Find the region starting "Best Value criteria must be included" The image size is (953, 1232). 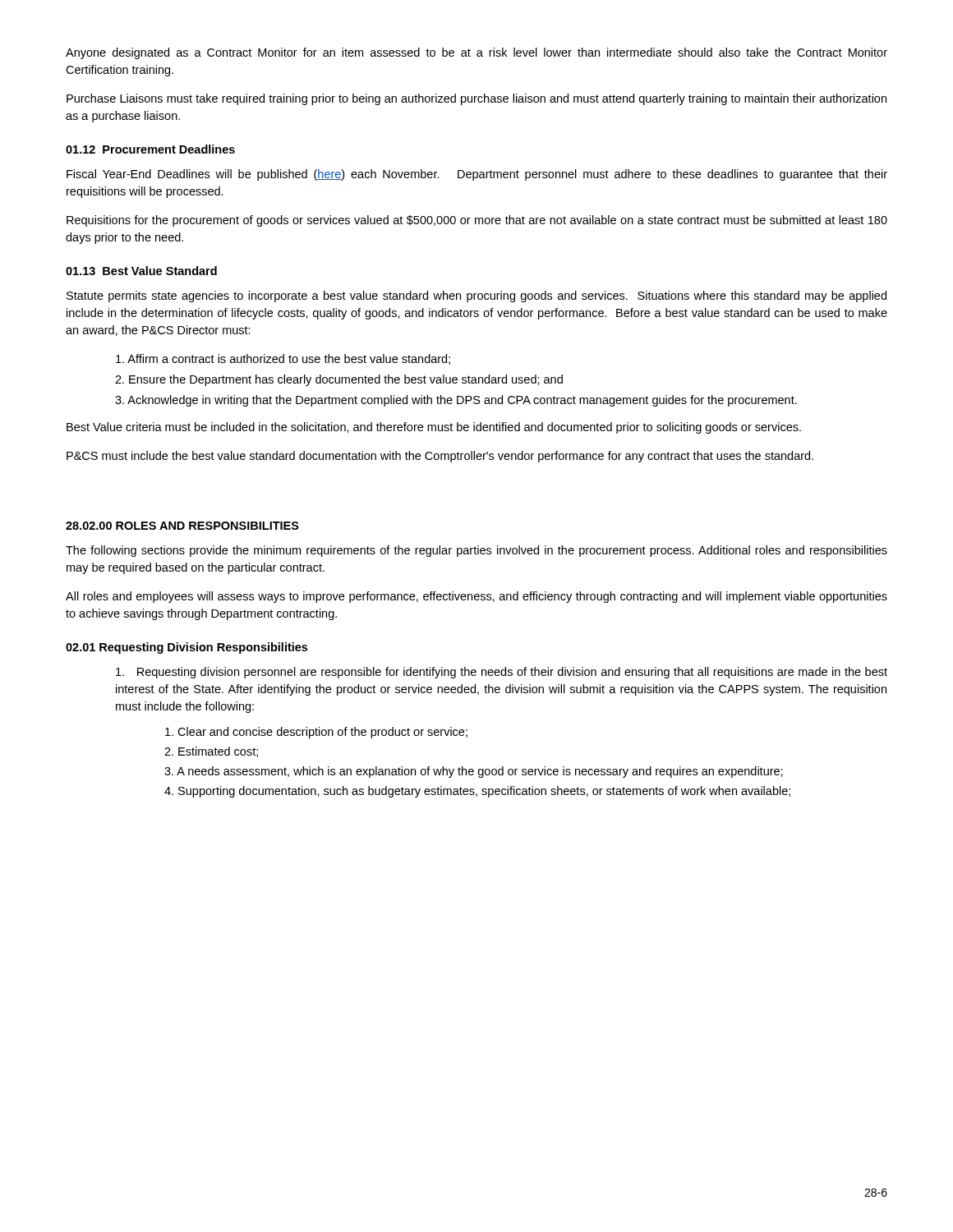click(434, 427)
